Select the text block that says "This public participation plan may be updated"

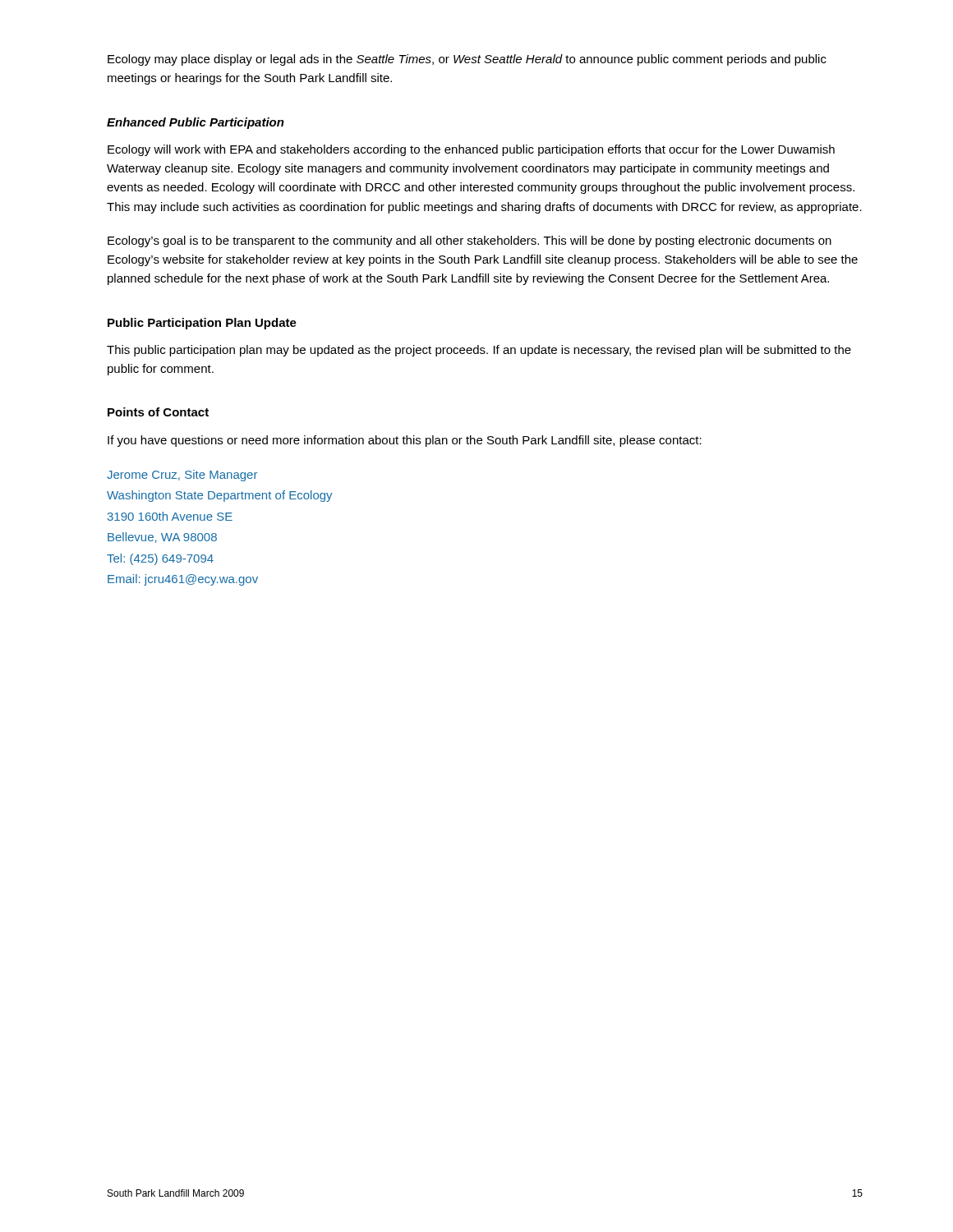click(x=485, y=359)
